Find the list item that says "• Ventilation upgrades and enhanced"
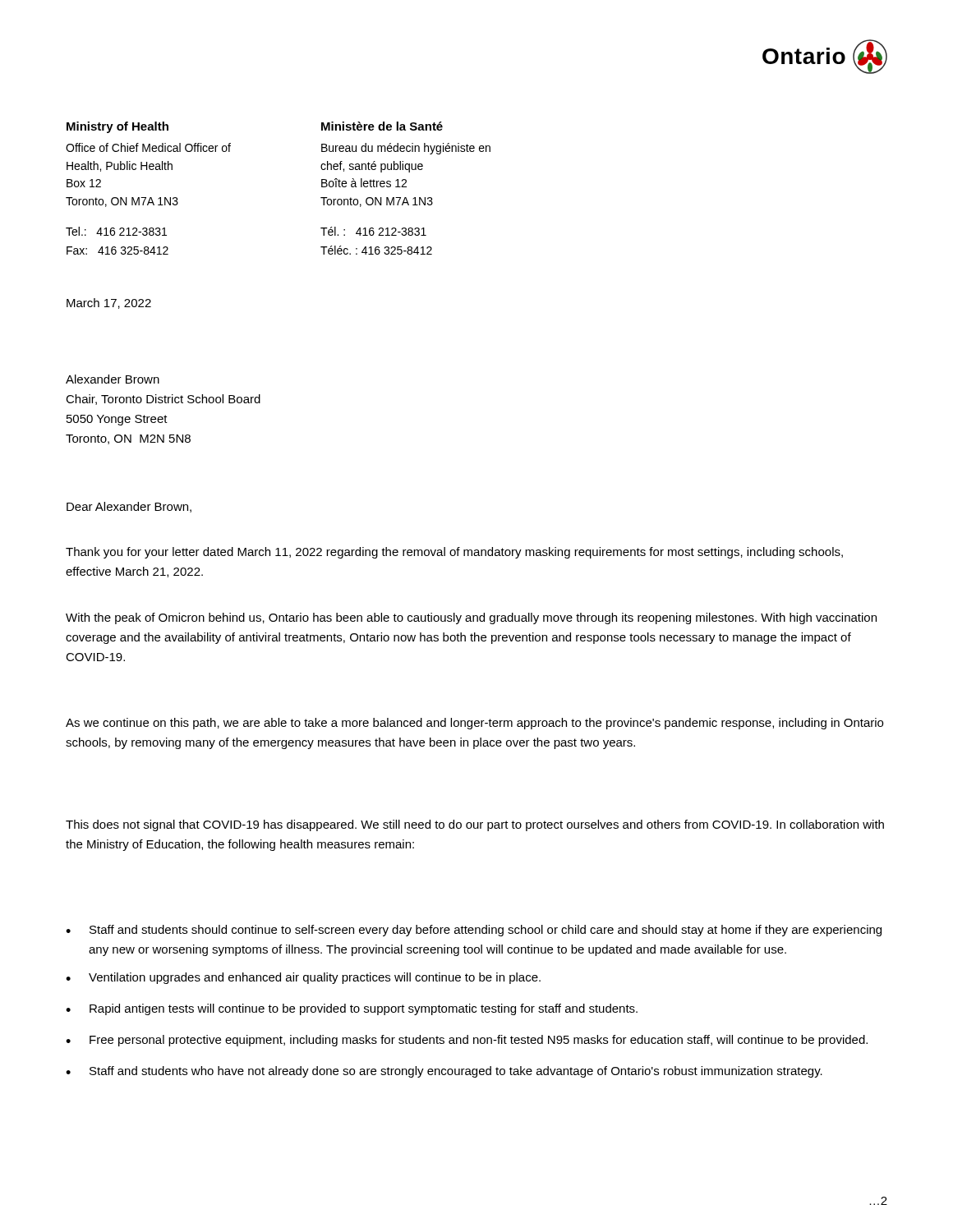 pos(476,979)
